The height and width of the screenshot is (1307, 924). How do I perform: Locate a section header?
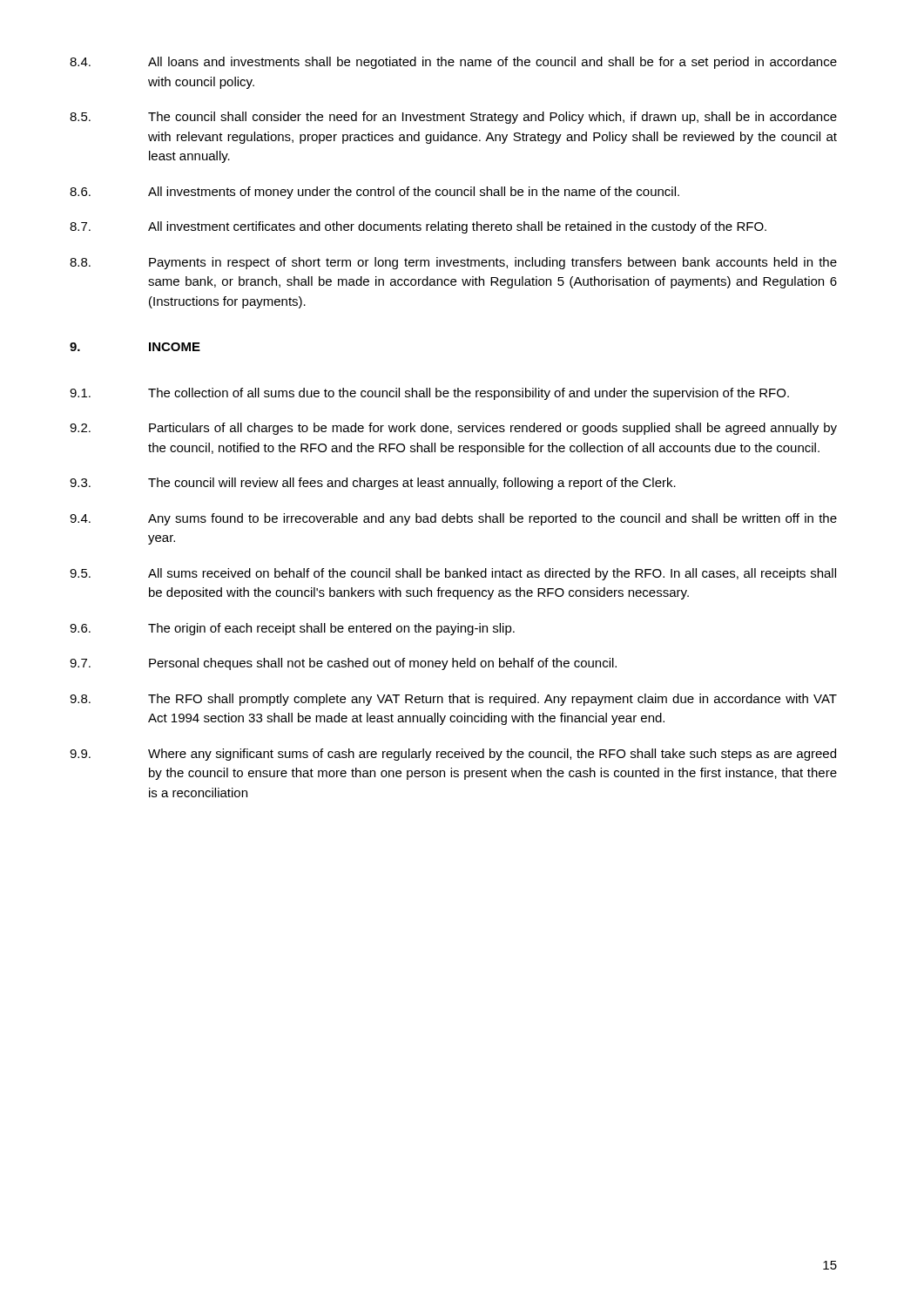pos(135,347)
